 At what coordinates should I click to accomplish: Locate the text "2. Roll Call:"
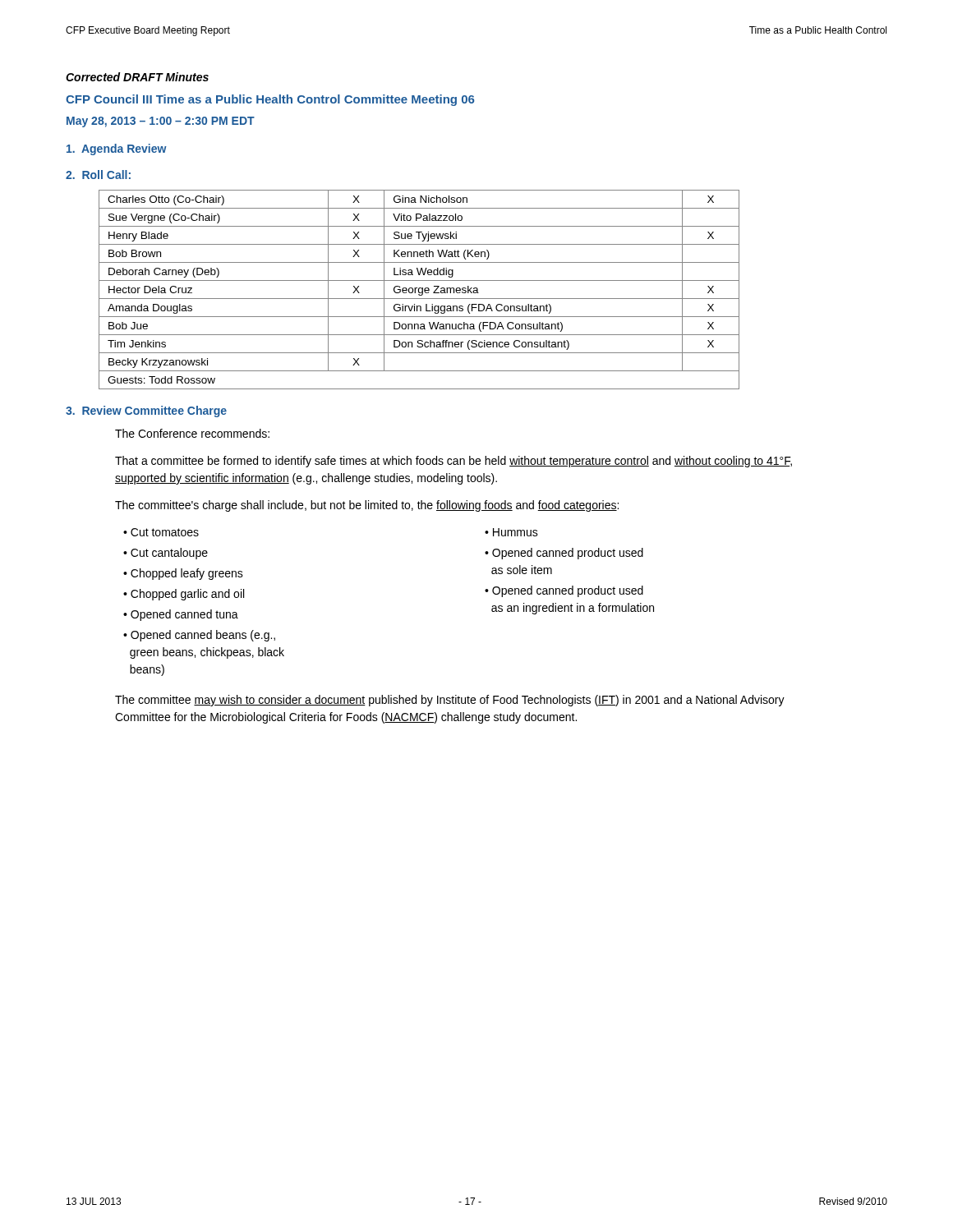pos(99,175)
